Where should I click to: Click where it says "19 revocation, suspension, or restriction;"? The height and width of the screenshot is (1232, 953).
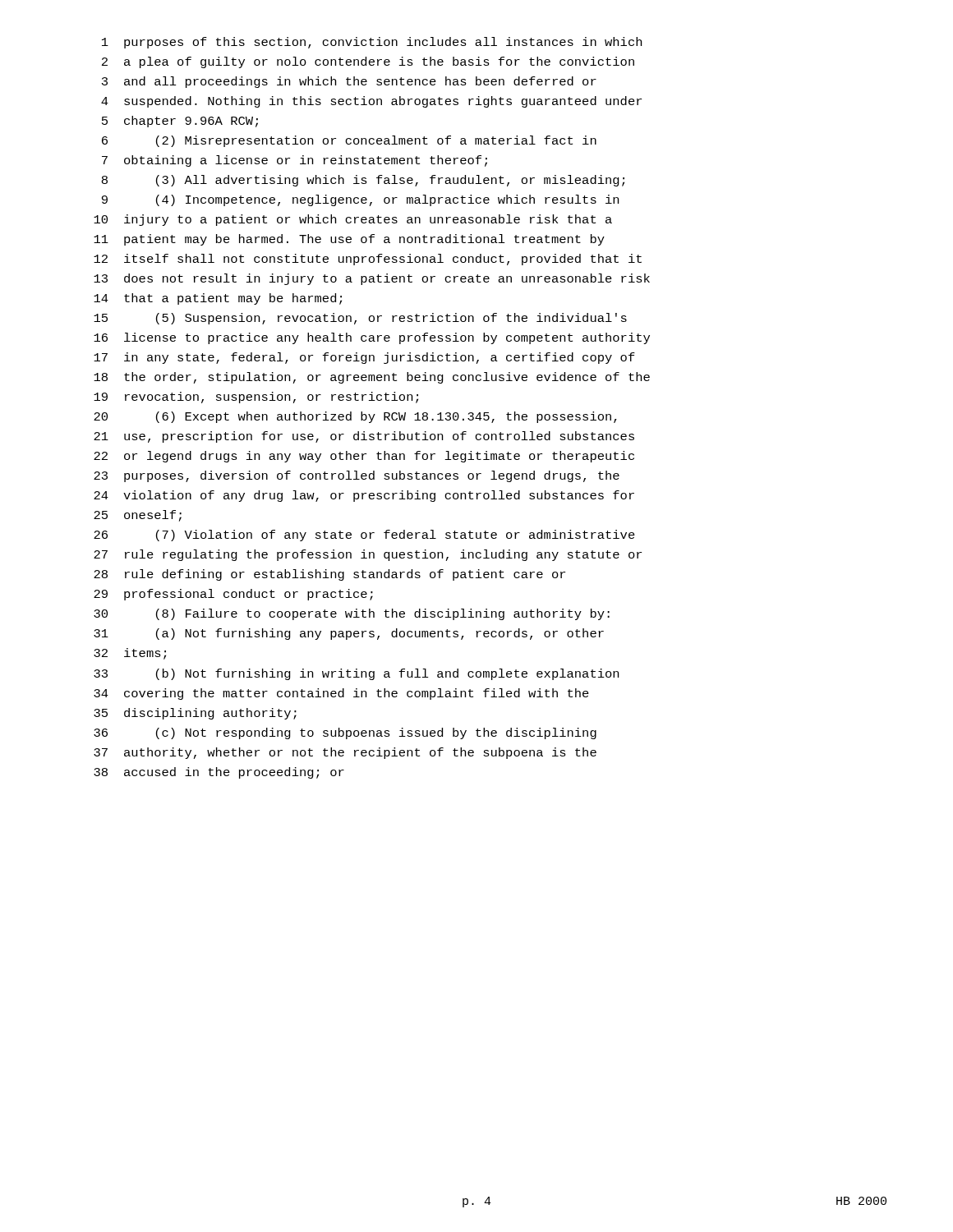256,398
